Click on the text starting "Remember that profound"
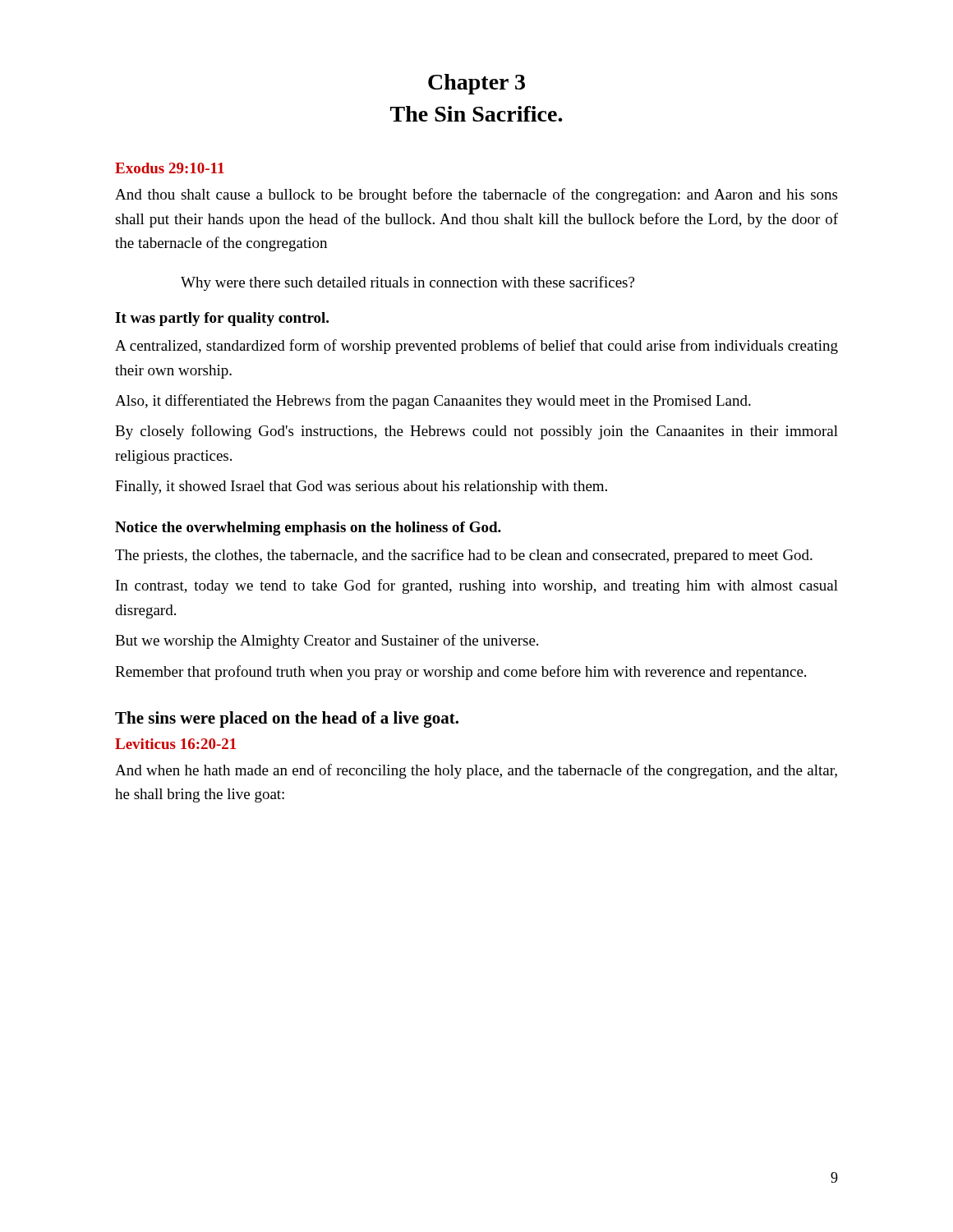Viewport: 953px width, 1232px height. point(461,671)
